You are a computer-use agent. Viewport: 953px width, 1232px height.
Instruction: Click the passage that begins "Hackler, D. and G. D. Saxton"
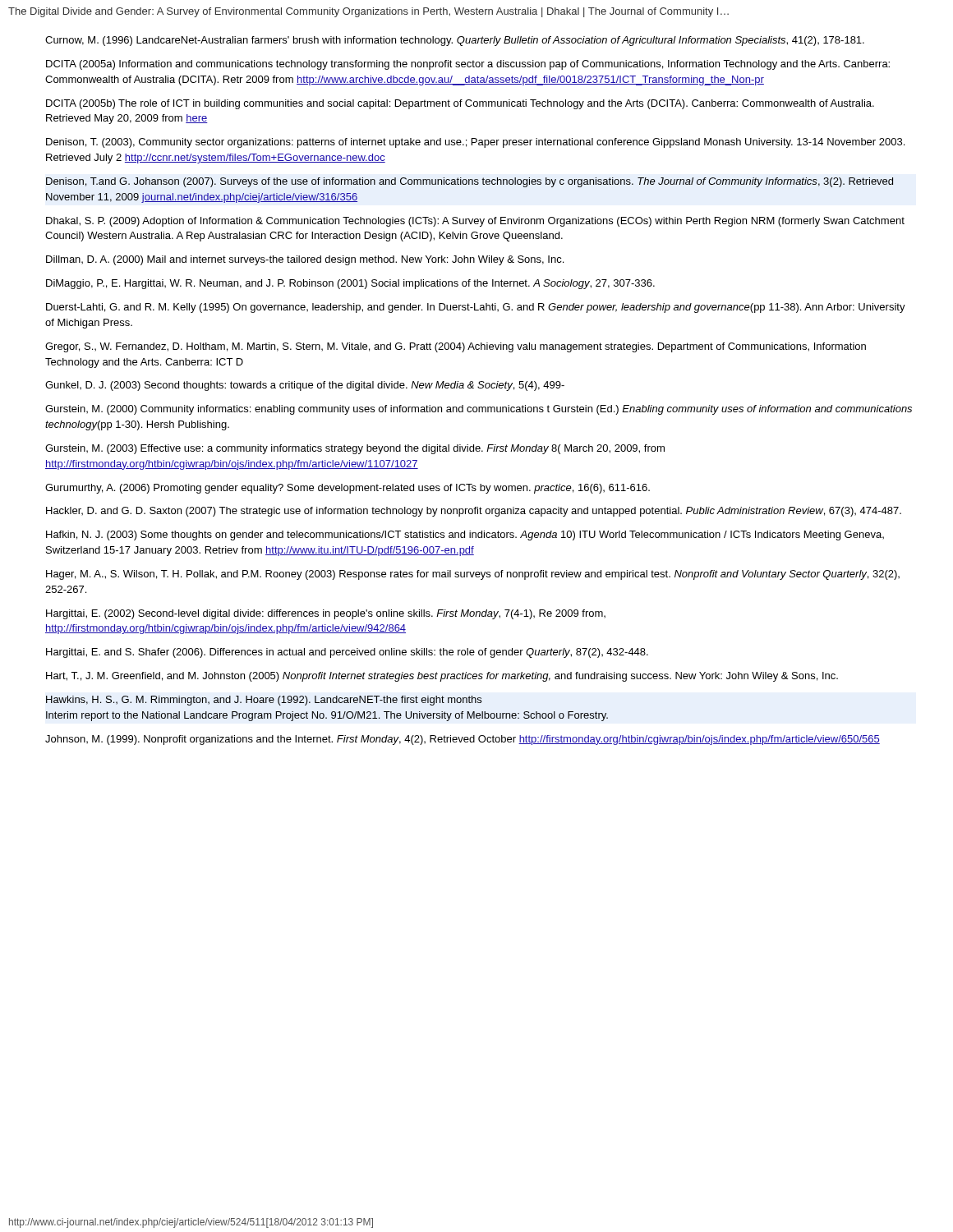pos(473,511)
